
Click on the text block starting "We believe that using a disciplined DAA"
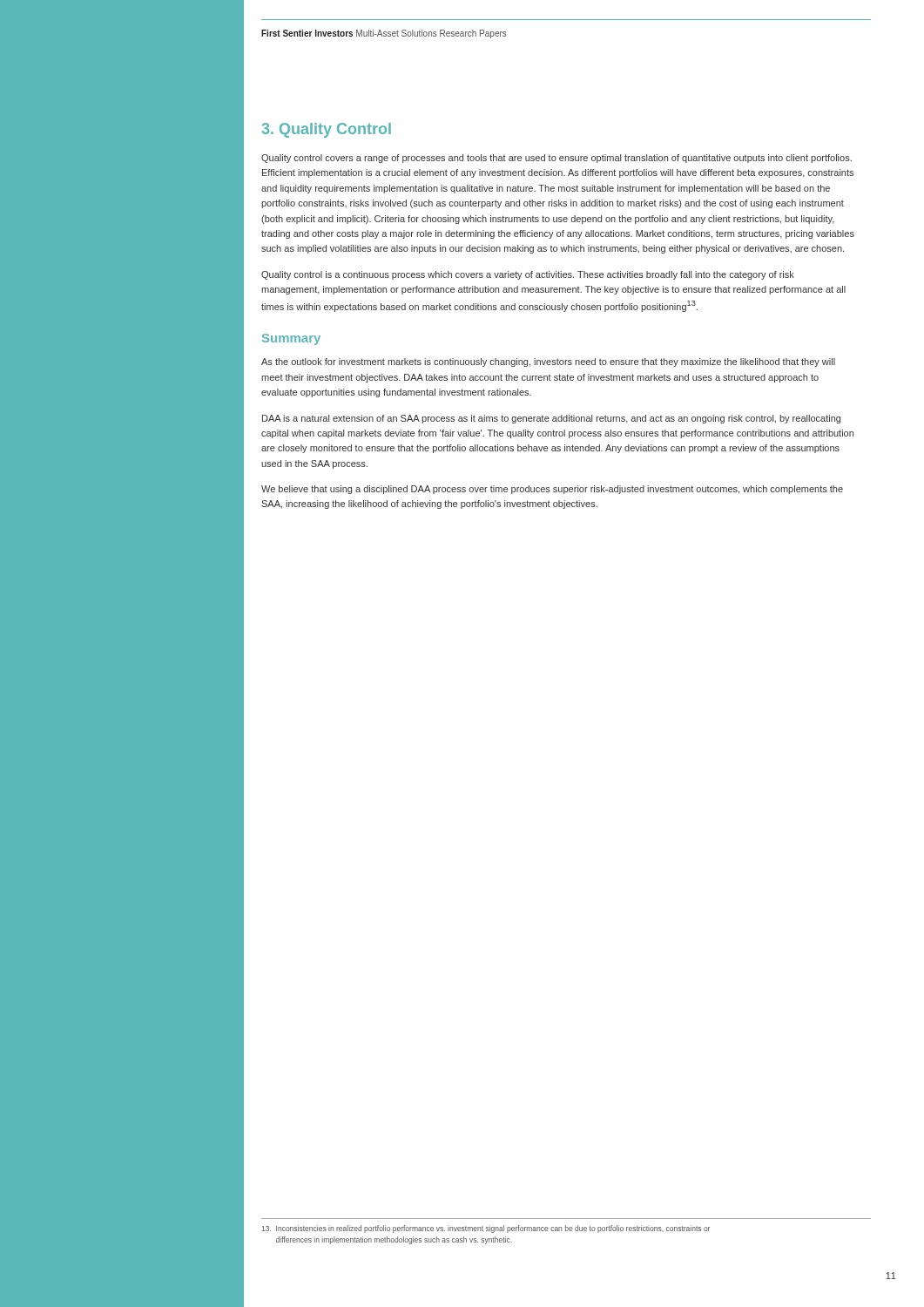click(x=552, y=496)
